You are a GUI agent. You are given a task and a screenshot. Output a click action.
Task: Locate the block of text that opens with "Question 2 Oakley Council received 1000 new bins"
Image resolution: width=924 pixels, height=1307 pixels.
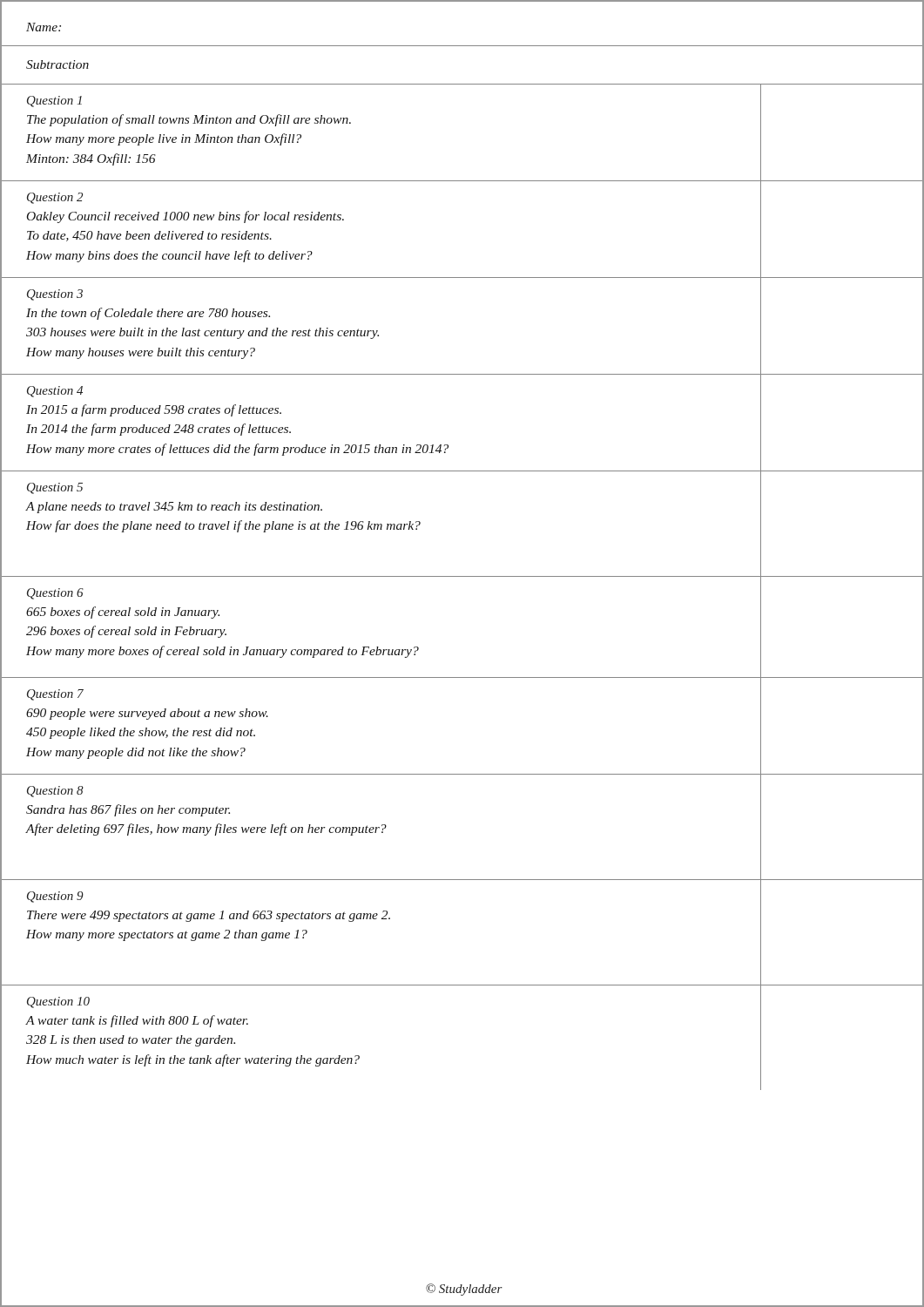coord(55,198)
